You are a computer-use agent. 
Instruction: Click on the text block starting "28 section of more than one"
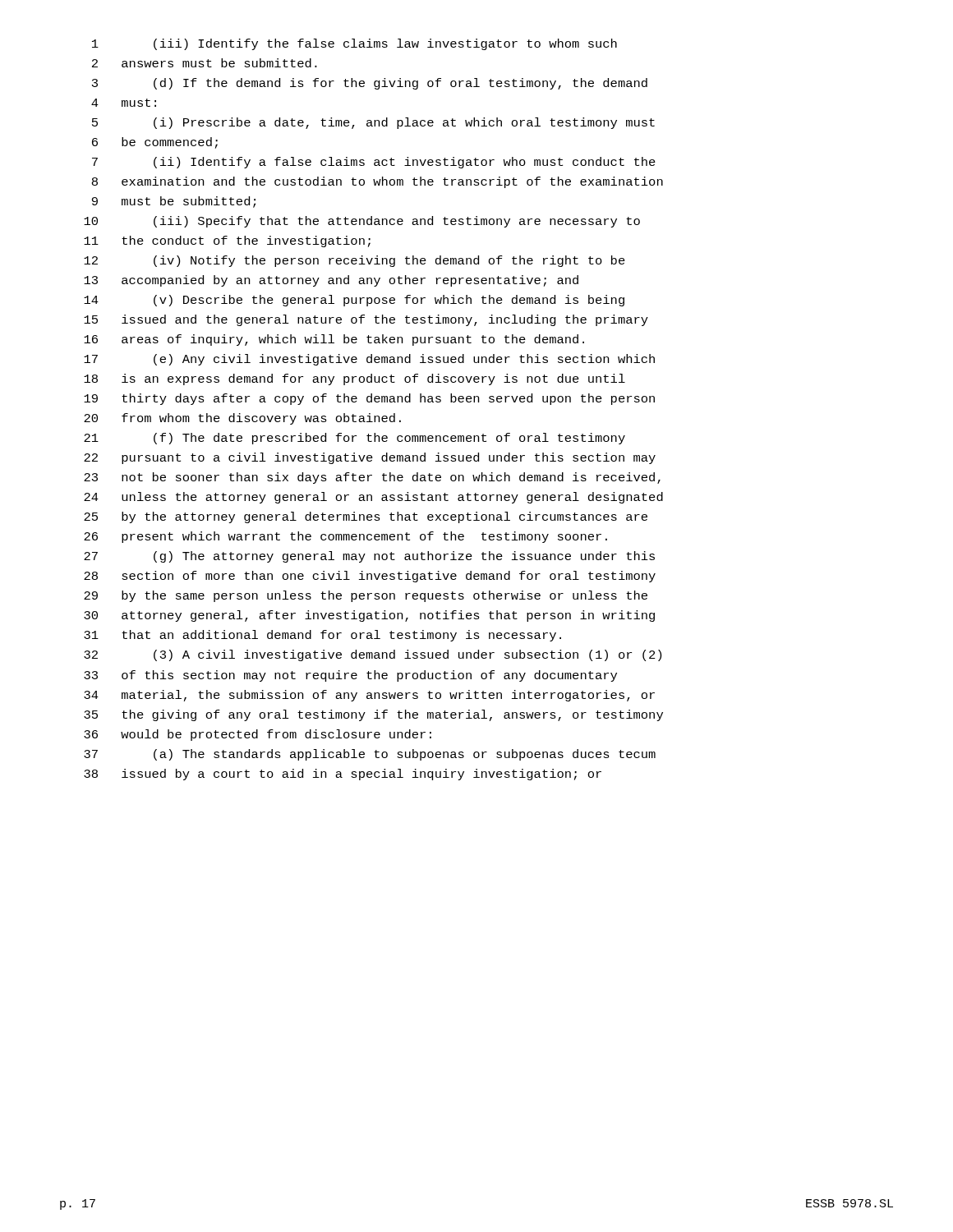point(476,577)
